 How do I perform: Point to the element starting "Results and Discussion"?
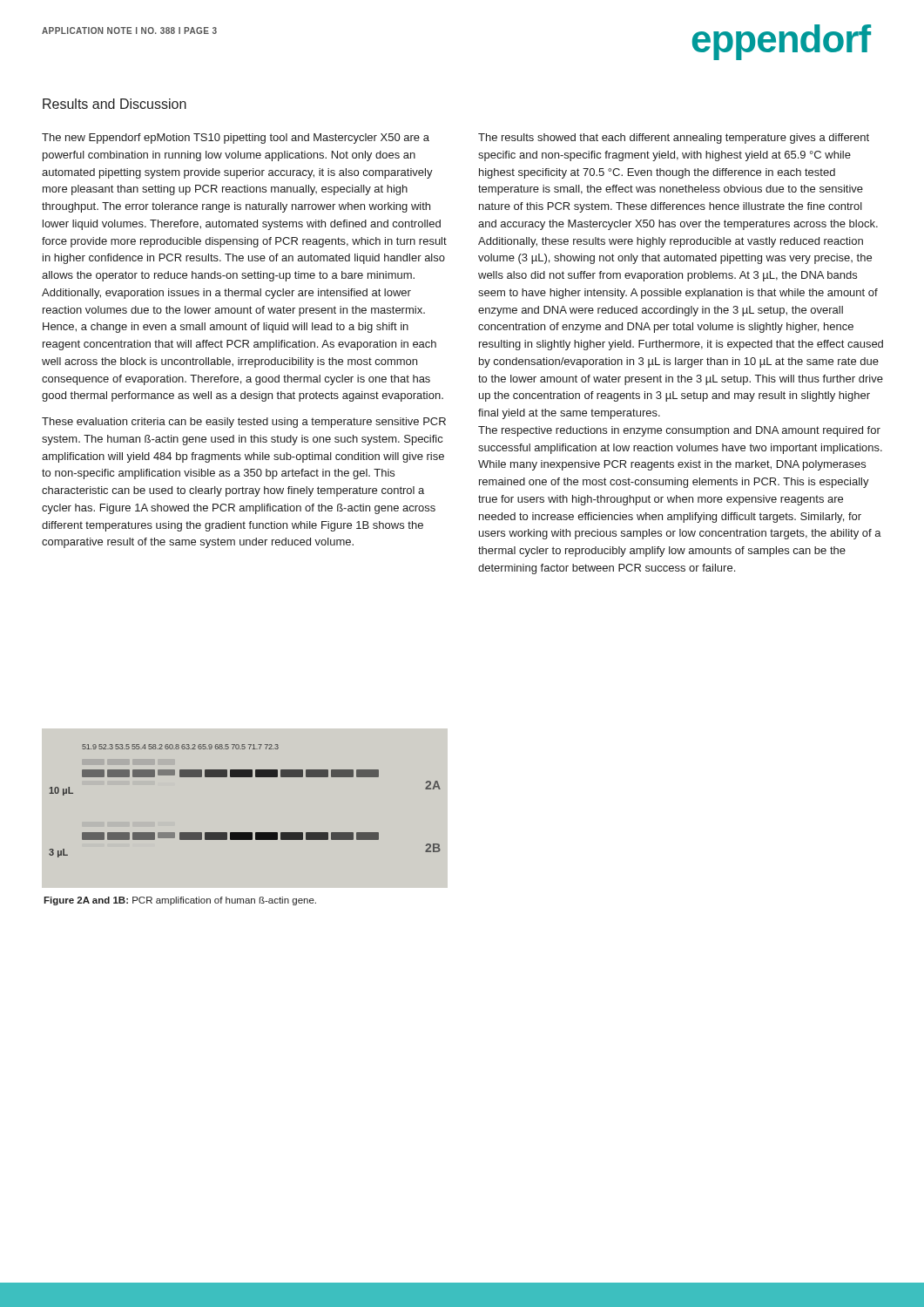tap(114, 104)
